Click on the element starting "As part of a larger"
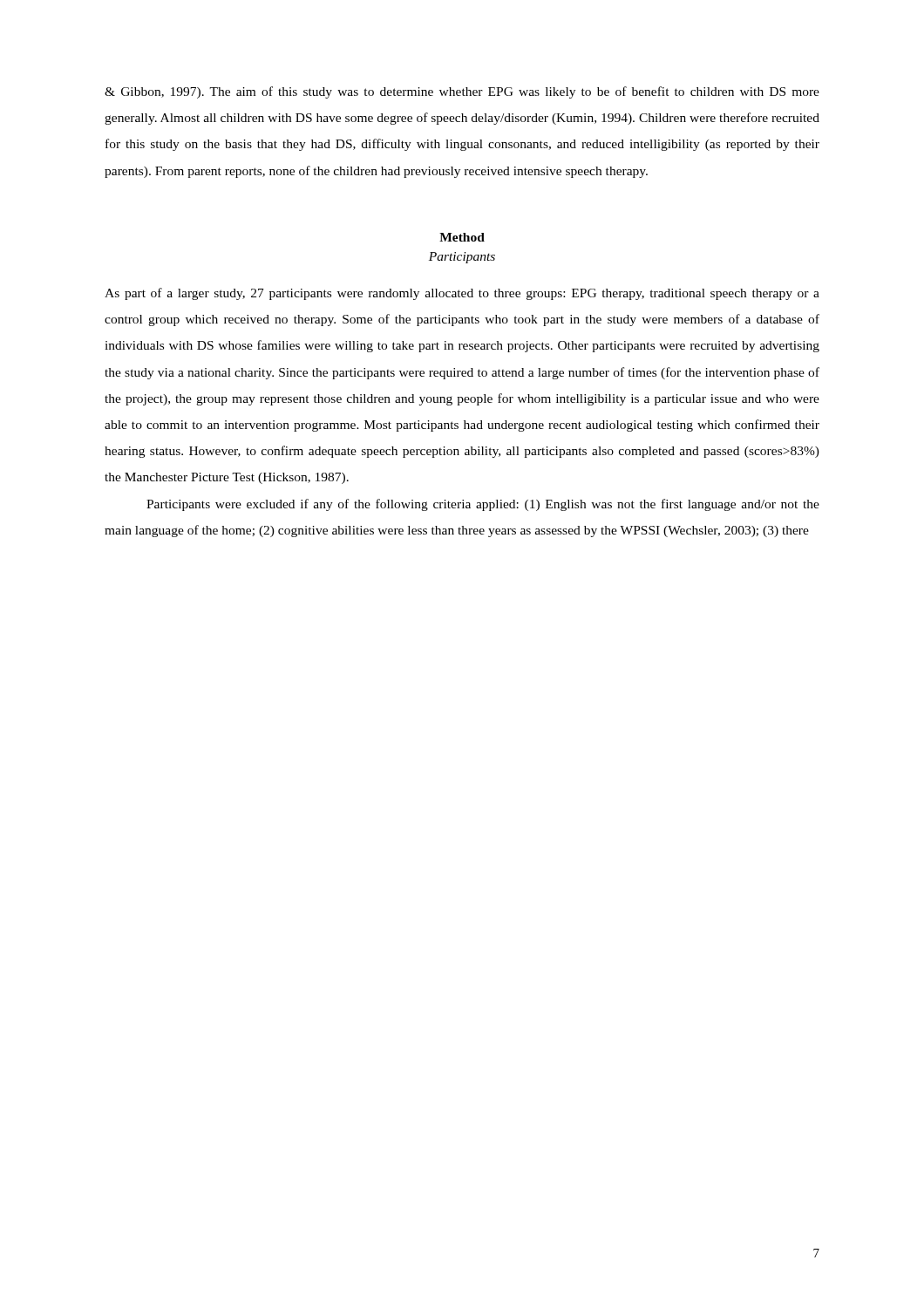 (x=462, y=385)
